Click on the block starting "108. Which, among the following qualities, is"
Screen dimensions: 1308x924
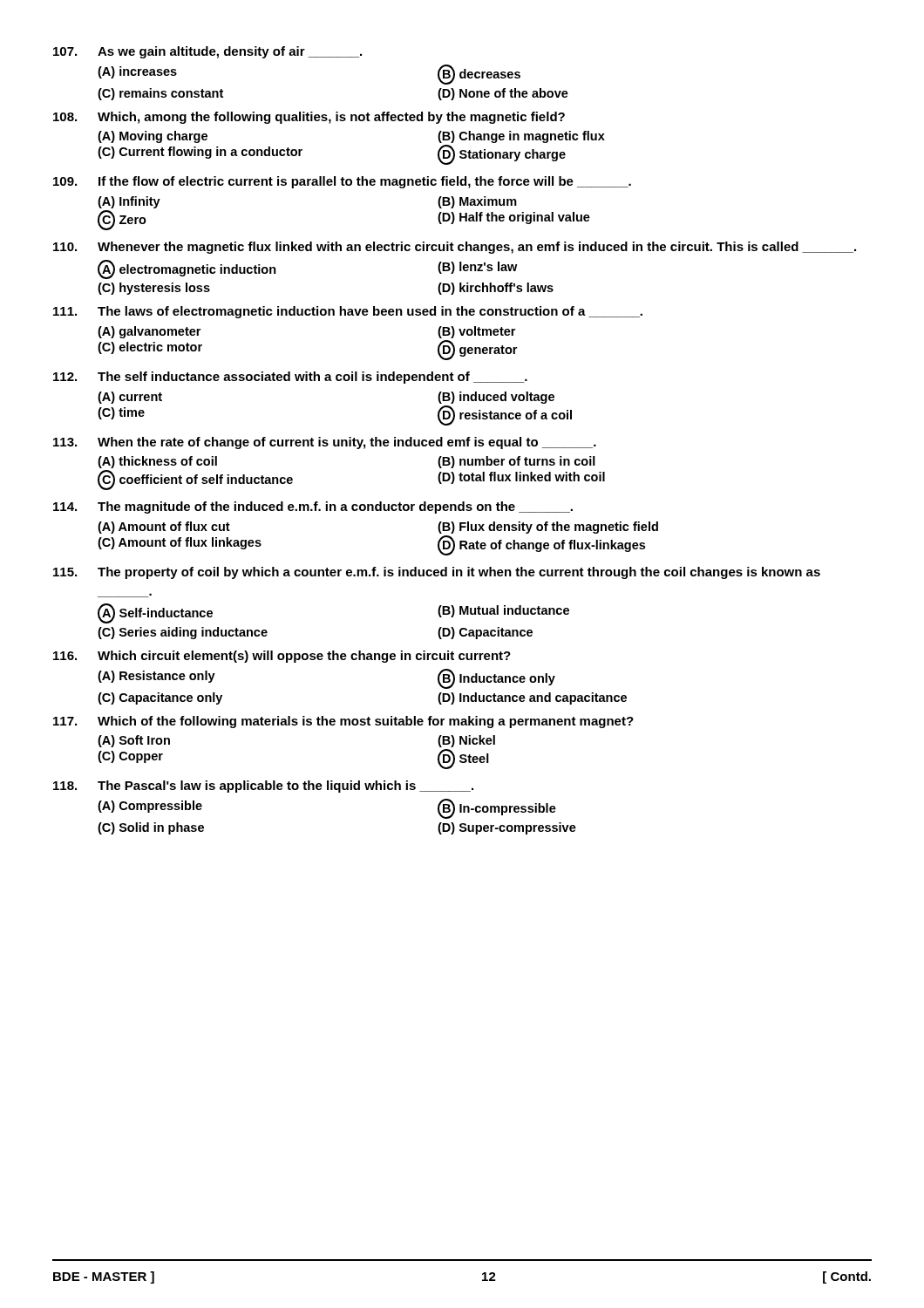pos(462,136)
